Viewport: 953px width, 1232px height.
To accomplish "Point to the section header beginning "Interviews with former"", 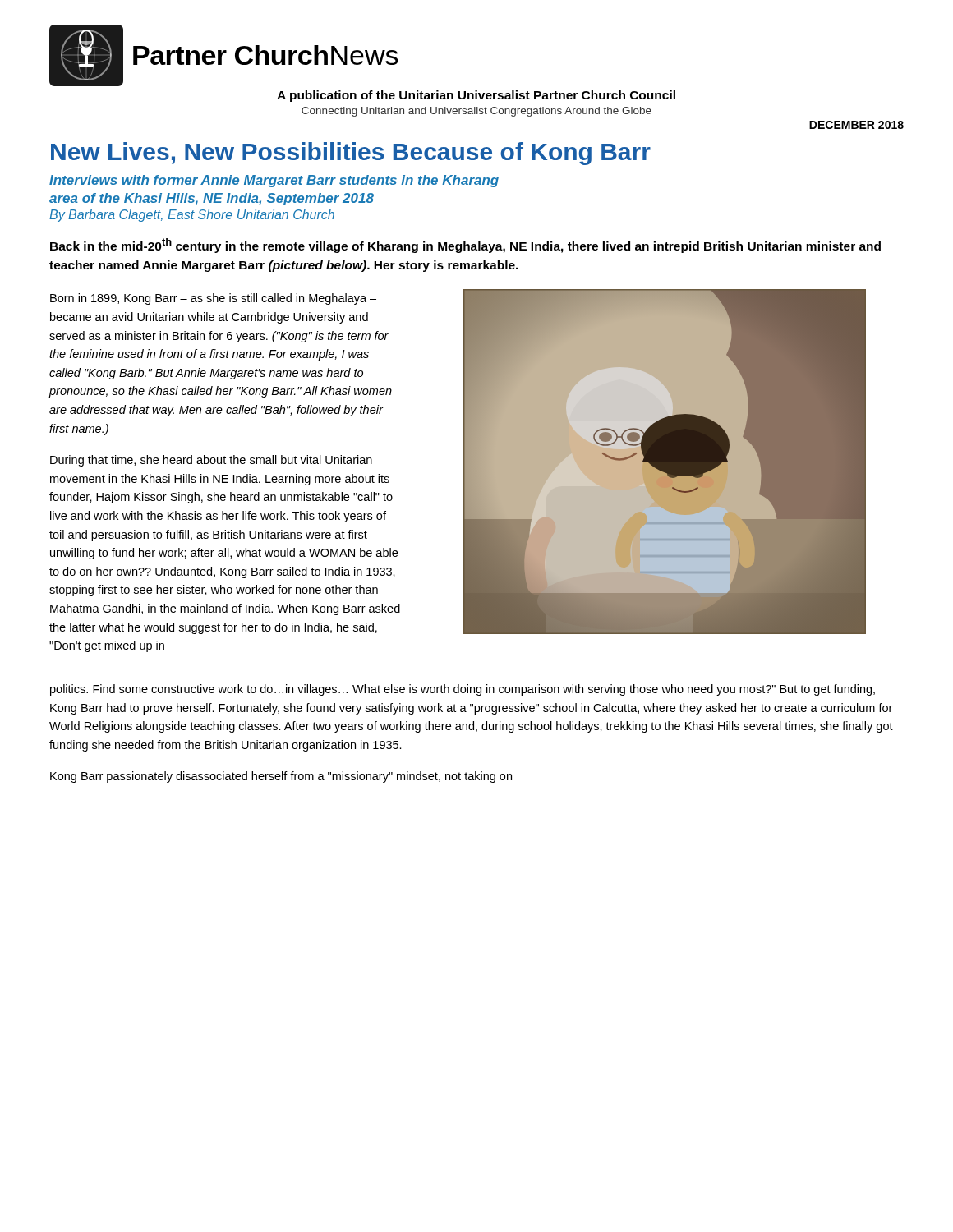I will (x=274, y=181).
